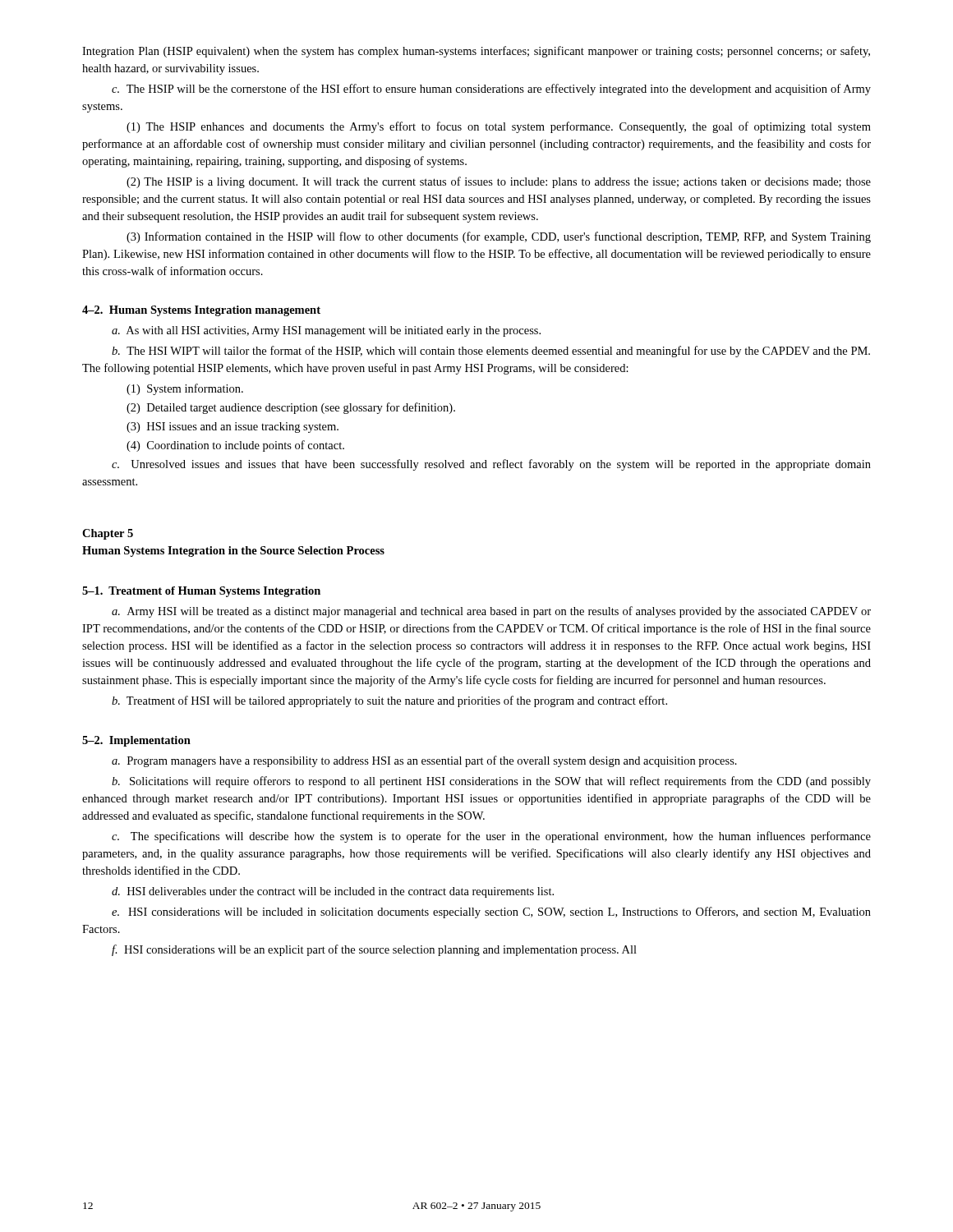953x1232 pixels.
Task: Where is the passage that starts "f. HSI considerations will"?
Action: 374,949
